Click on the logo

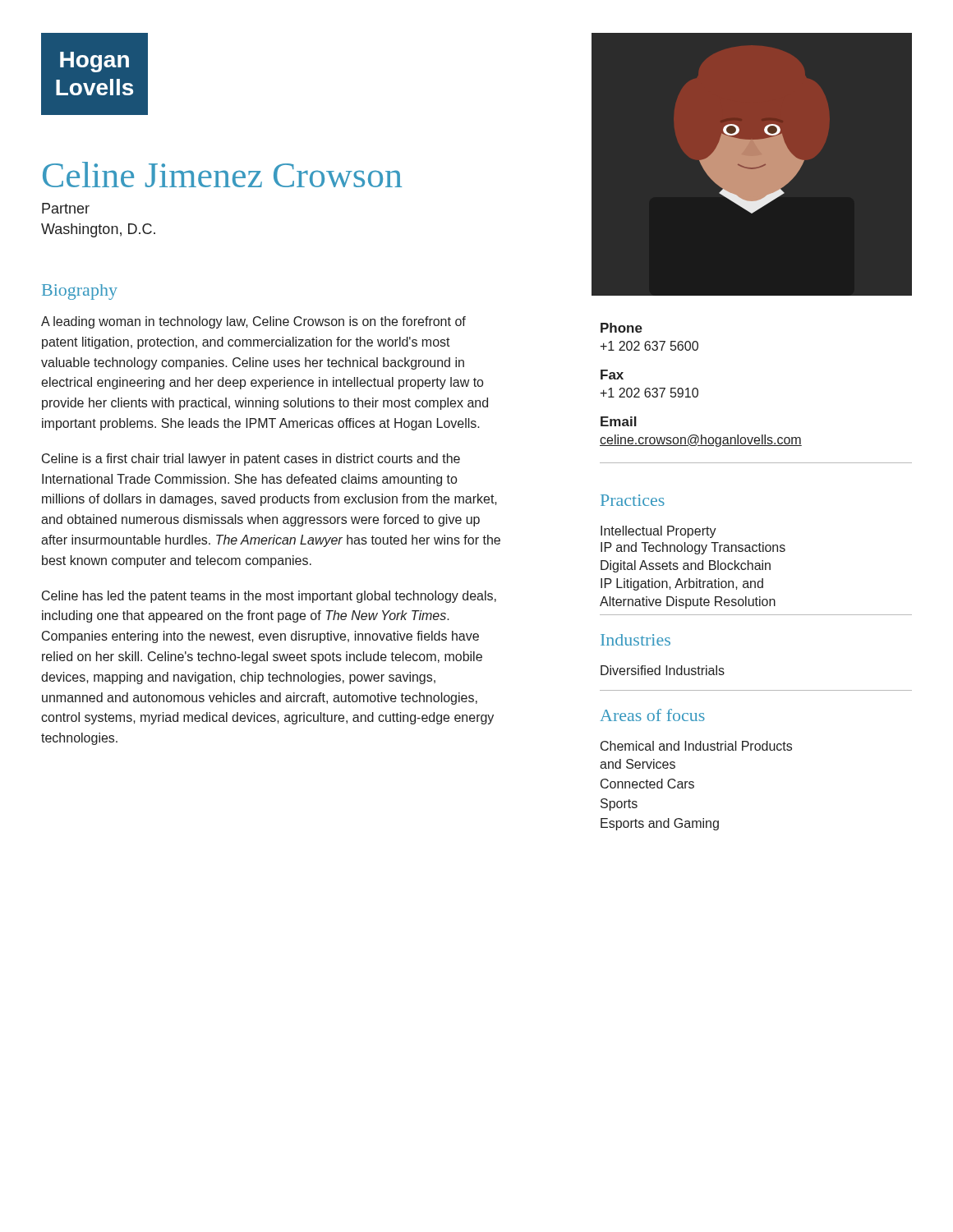[x=94, y=74]
